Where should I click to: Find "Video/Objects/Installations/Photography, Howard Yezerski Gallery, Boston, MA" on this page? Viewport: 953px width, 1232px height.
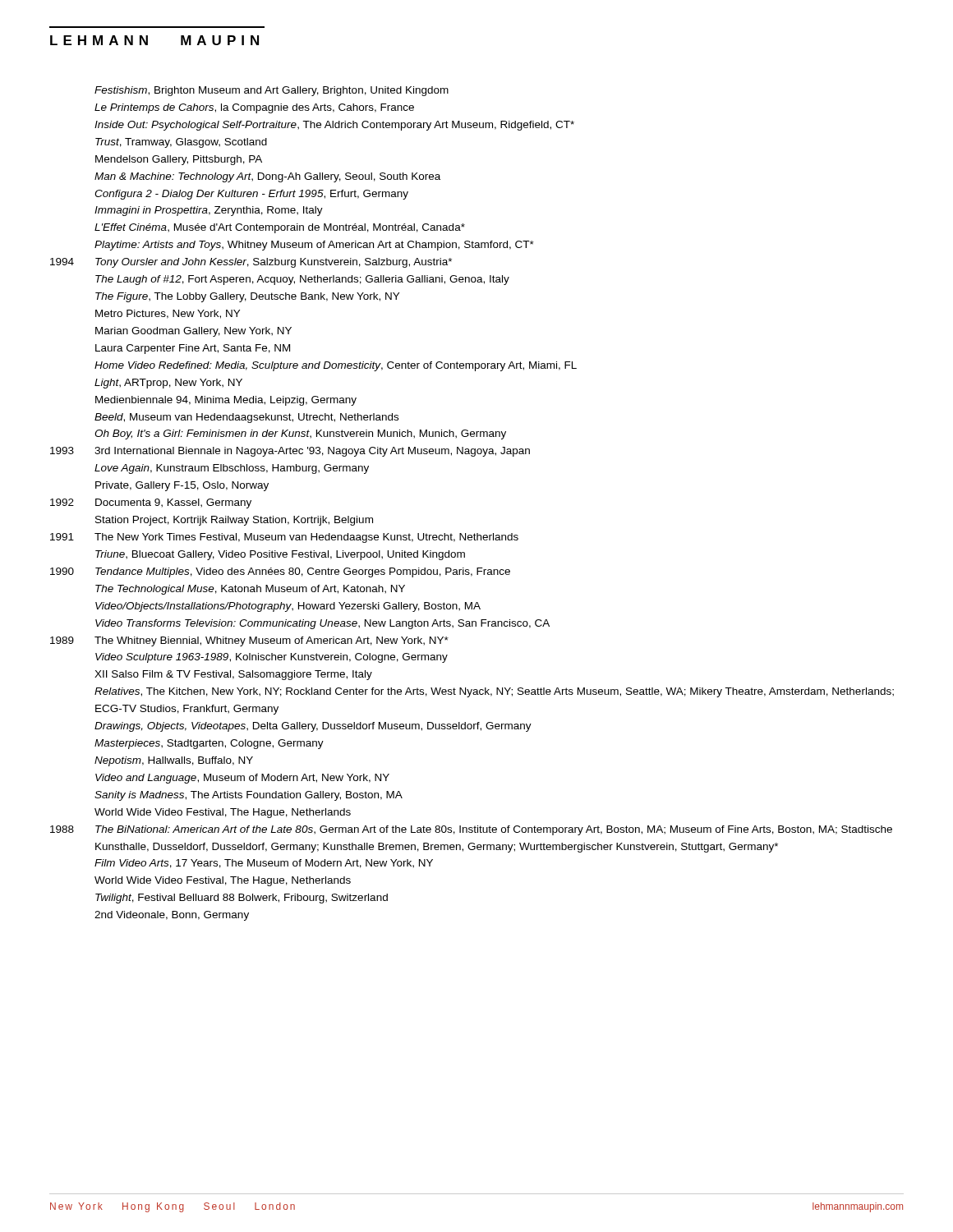click(476, 606)
